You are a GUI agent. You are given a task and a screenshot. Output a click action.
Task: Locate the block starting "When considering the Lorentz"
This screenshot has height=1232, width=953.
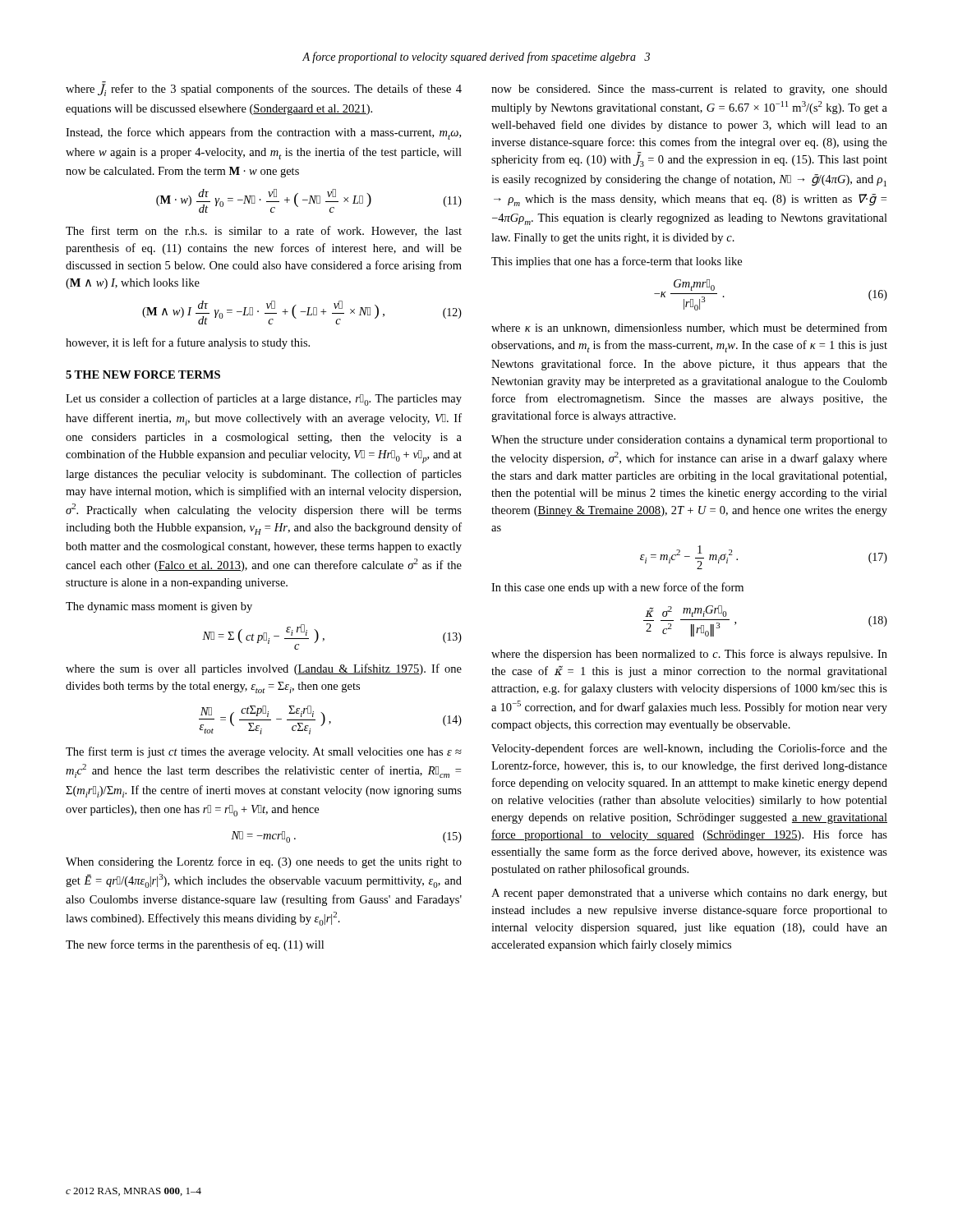(x=264, y=891)
